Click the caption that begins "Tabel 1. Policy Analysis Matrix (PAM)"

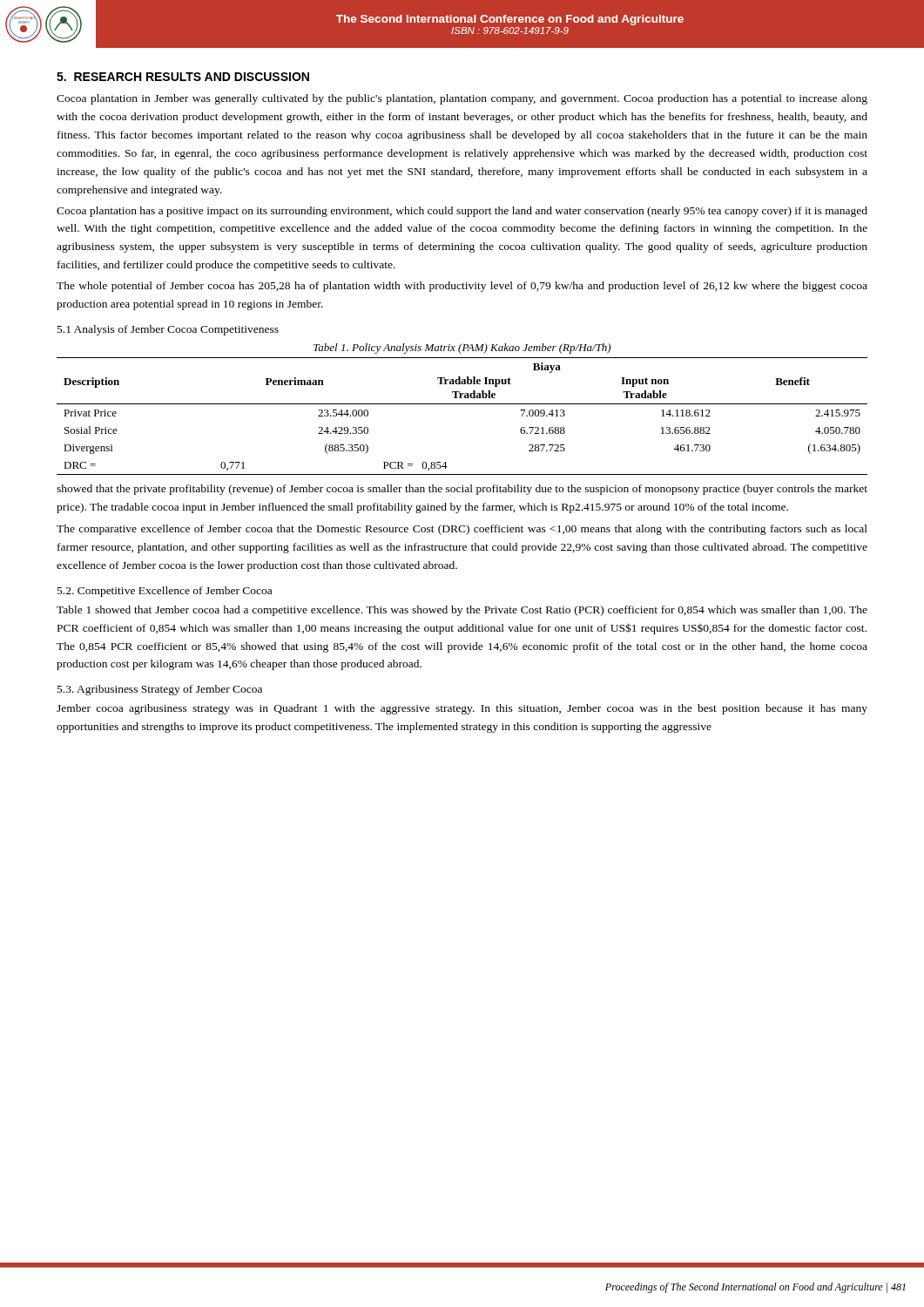(x=462, y=347)
